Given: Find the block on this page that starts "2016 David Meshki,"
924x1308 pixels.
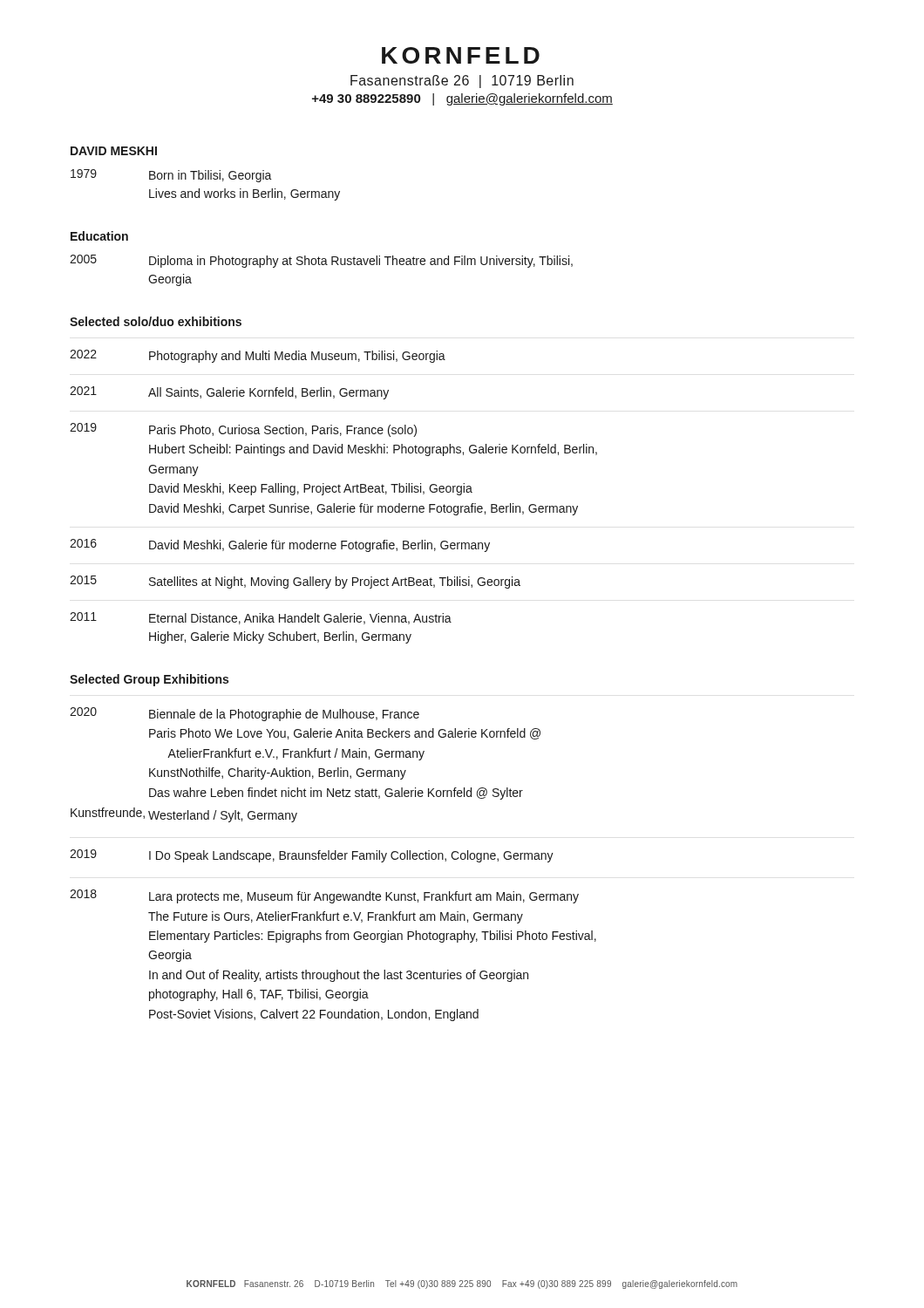Looking at the screenshot, I should tap(462, 545).
